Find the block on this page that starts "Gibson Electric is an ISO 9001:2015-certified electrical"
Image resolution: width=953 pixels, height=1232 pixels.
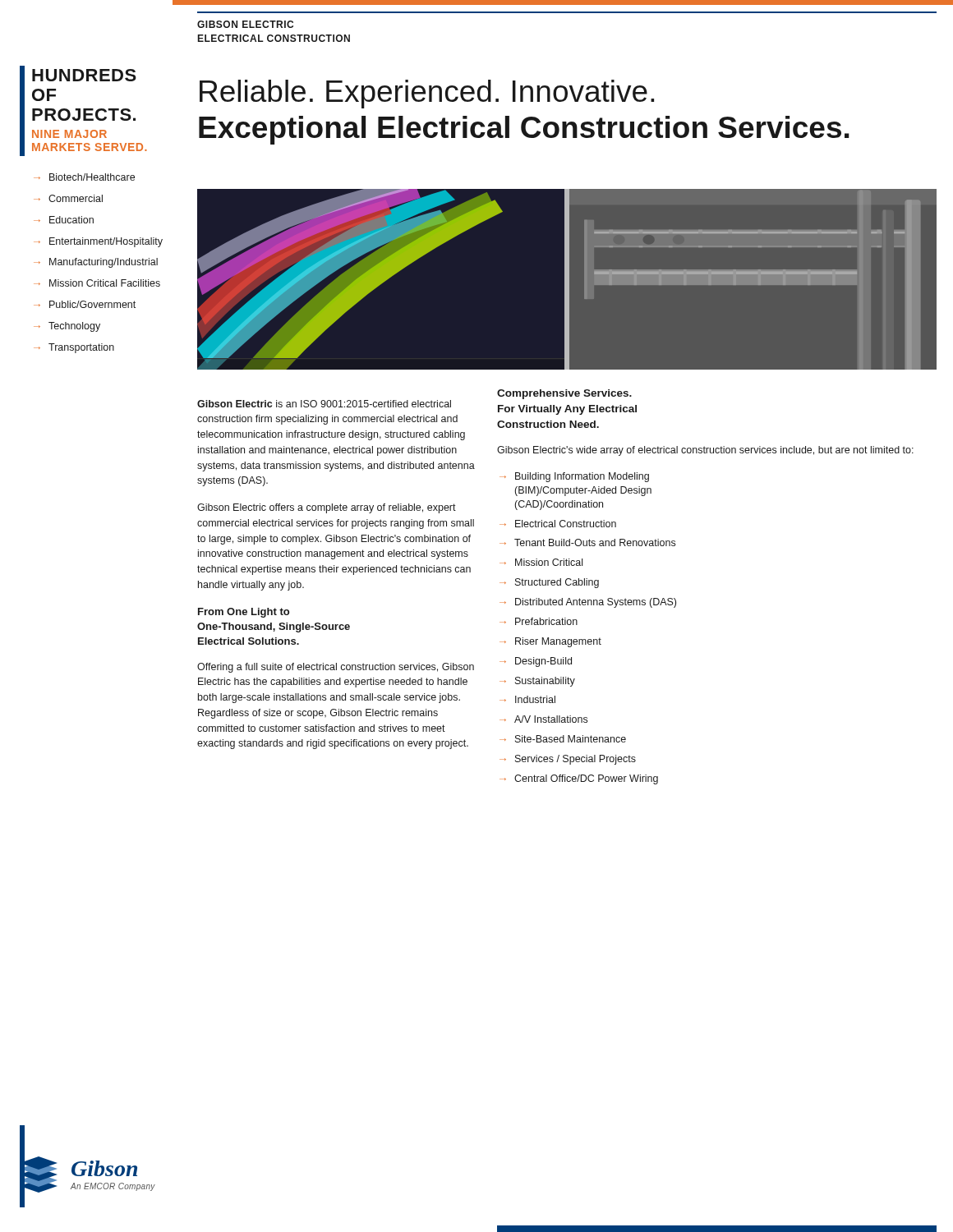tap(336, 442)
